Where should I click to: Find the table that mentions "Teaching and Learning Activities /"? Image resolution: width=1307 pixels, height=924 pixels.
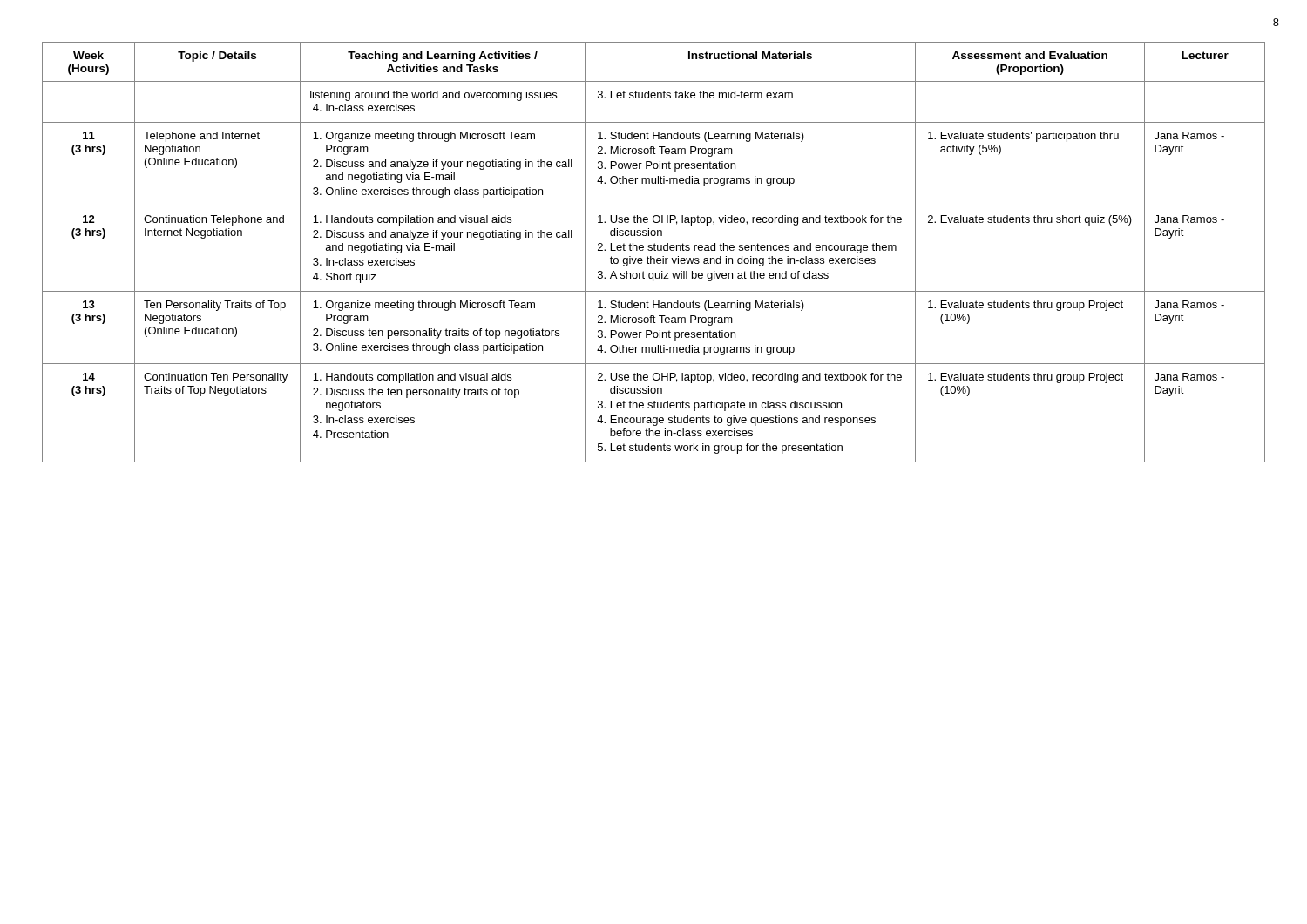[654, 252]
